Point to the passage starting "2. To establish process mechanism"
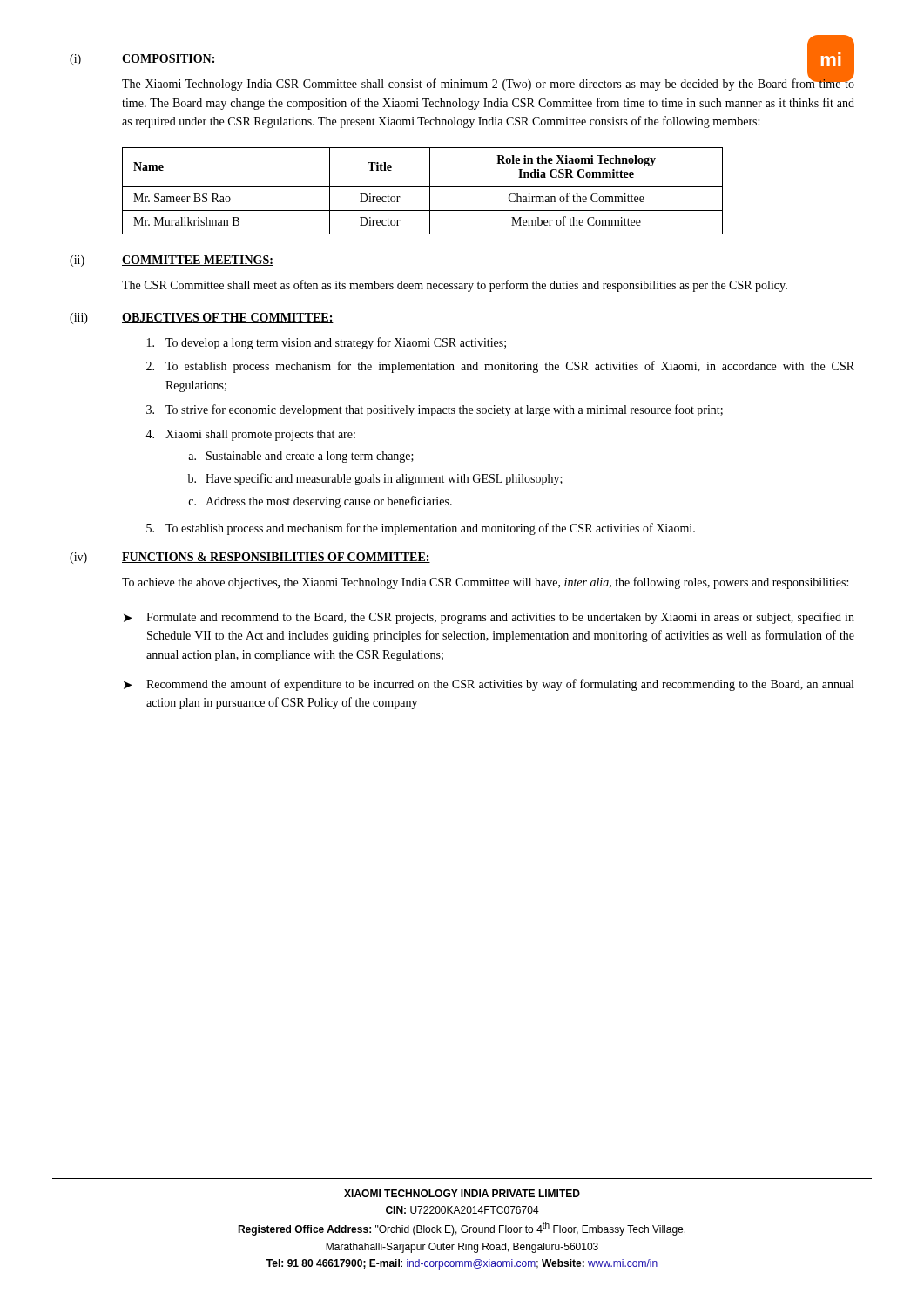The width and height of the screenshot is (924, 1307). coord(488,376)
